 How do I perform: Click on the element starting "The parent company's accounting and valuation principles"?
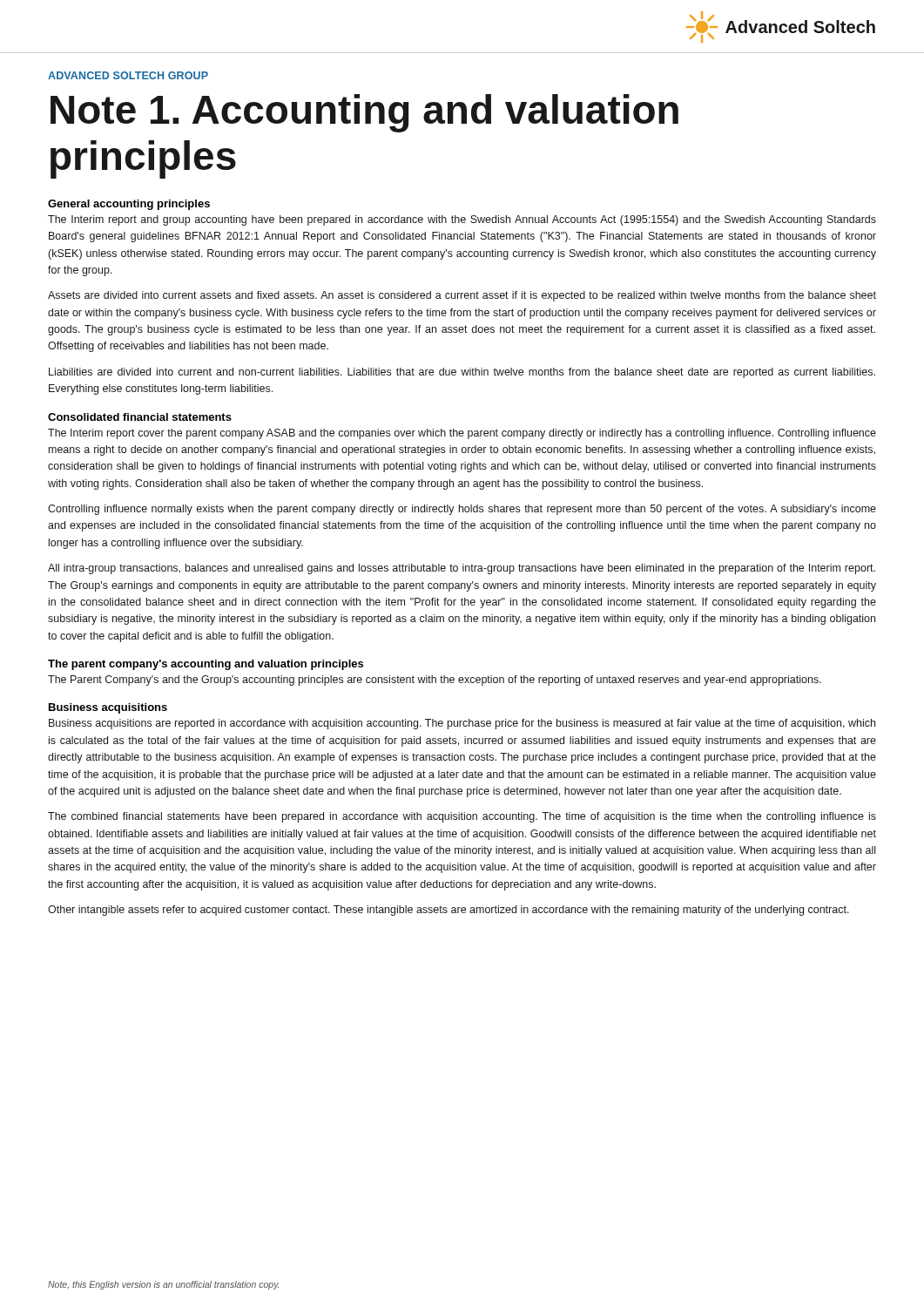coord(206,665)
